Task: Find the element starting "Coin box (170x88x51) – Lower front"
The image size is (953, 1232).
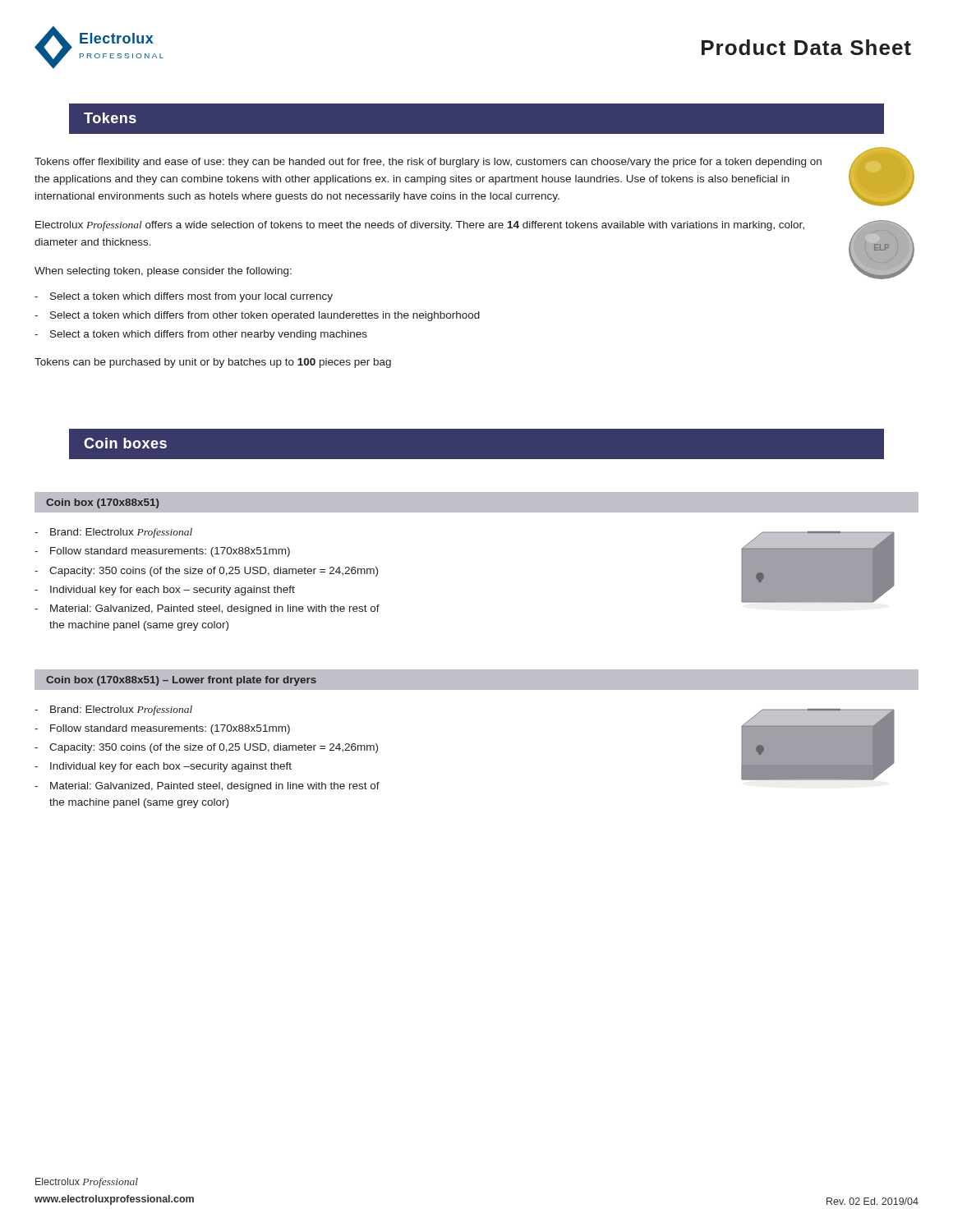Action: coord(181,679)
